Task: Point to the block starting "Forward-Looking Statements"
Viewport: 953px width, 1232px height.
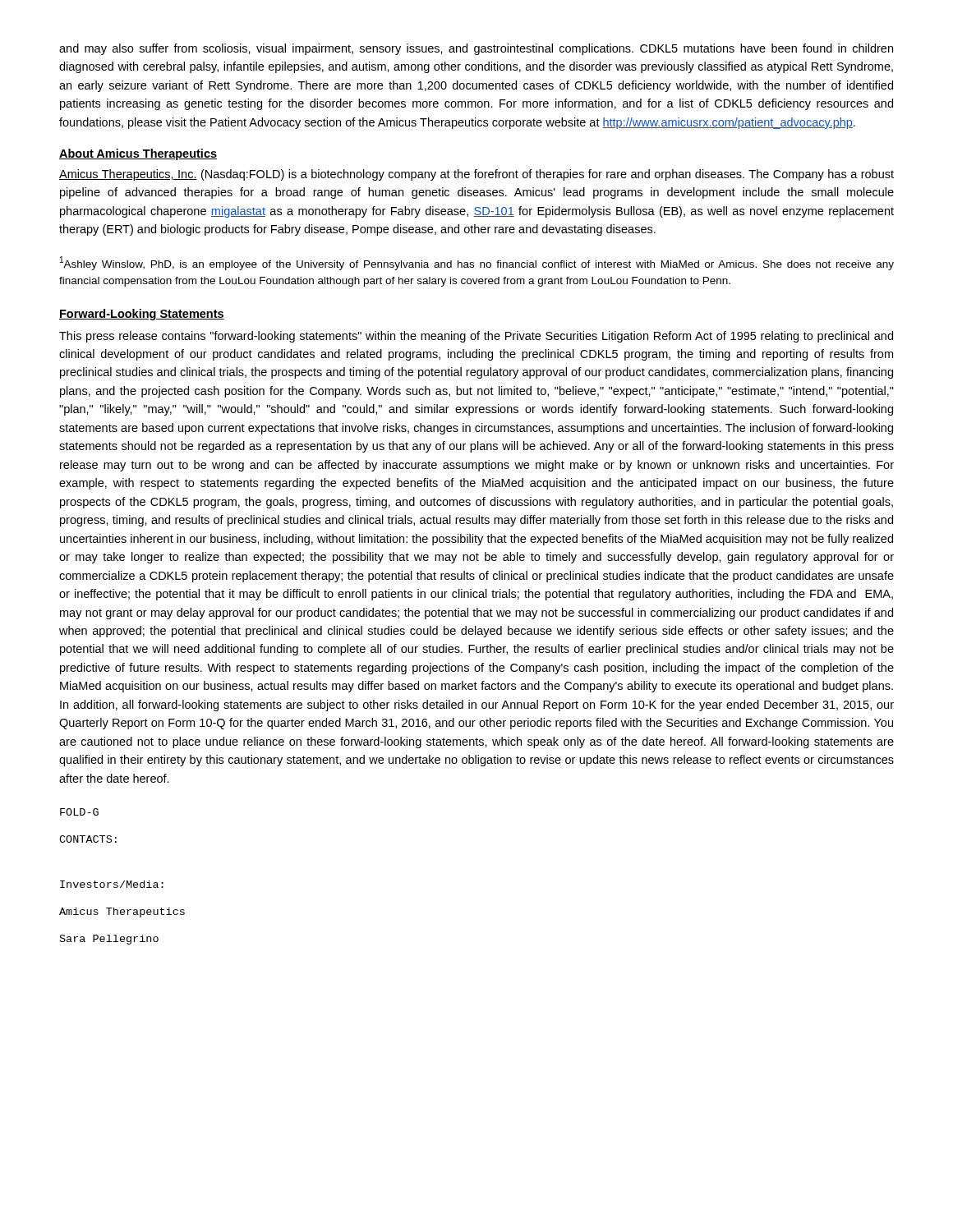Action: click(x=142, y=314)
